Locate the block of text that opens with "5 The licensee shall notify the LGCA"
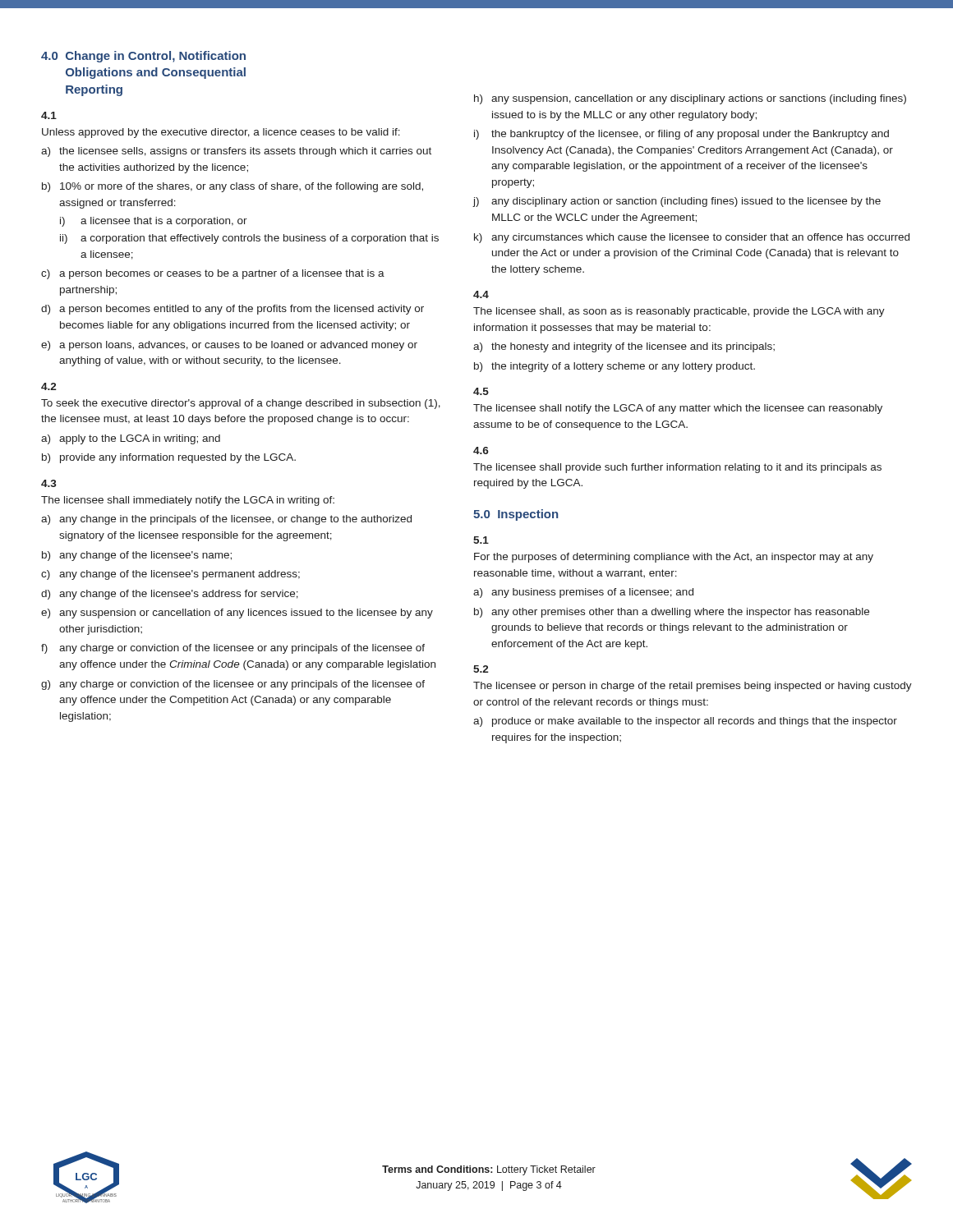Image resolution: width=953 pixels, height=1232 pixels. (x=693, y=409)
